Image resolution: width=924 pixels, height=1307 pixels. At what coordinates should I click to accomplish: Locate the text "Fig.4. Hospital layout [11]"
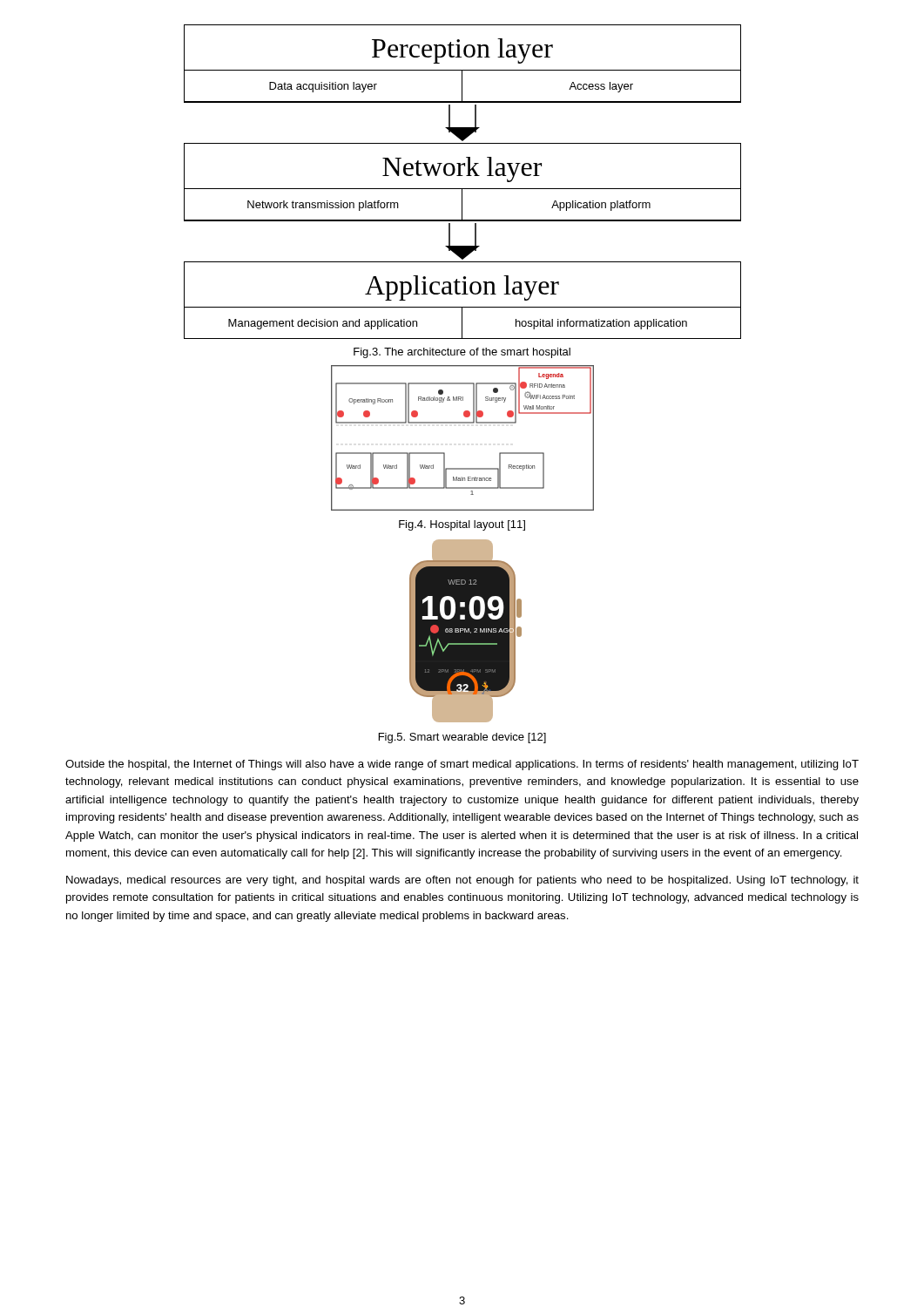[462, 524]
